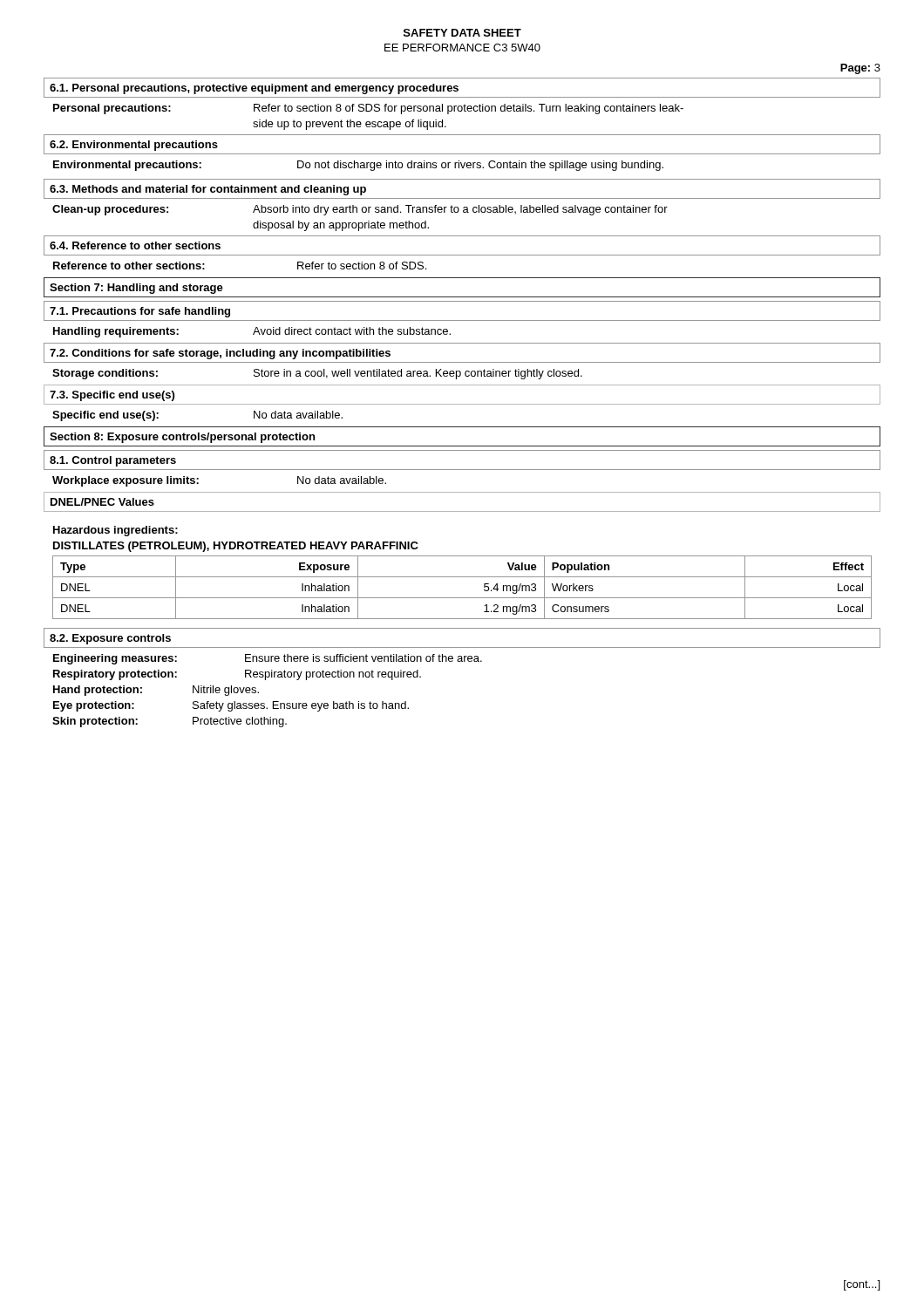Image resolution: width=924 pixels, height=1308 pixels.
Task: Point to "SAFETY DATA SHEET"
Action: [462, 33]
